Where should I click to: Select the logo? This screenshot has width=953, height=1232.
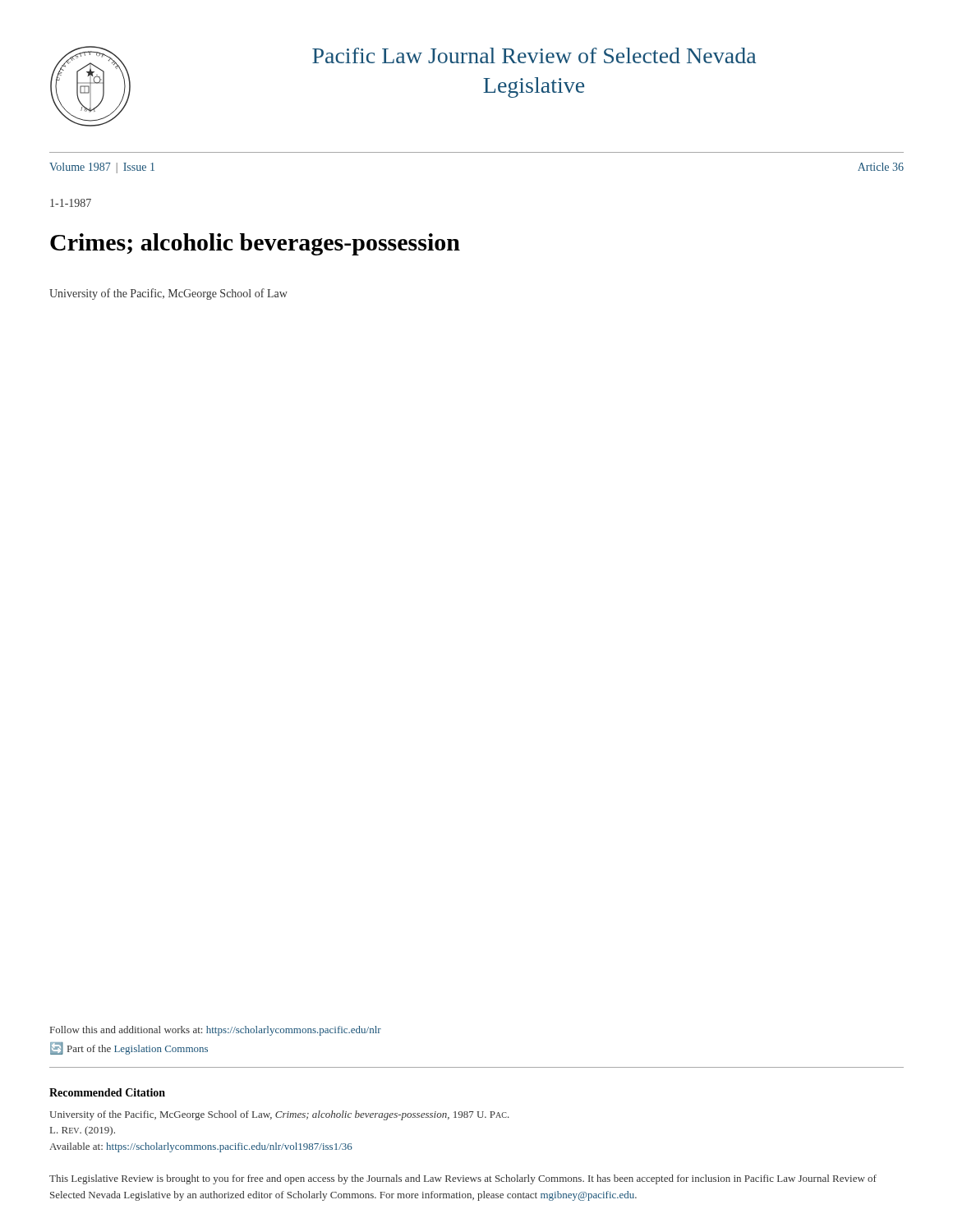click(x=94, y=88)
